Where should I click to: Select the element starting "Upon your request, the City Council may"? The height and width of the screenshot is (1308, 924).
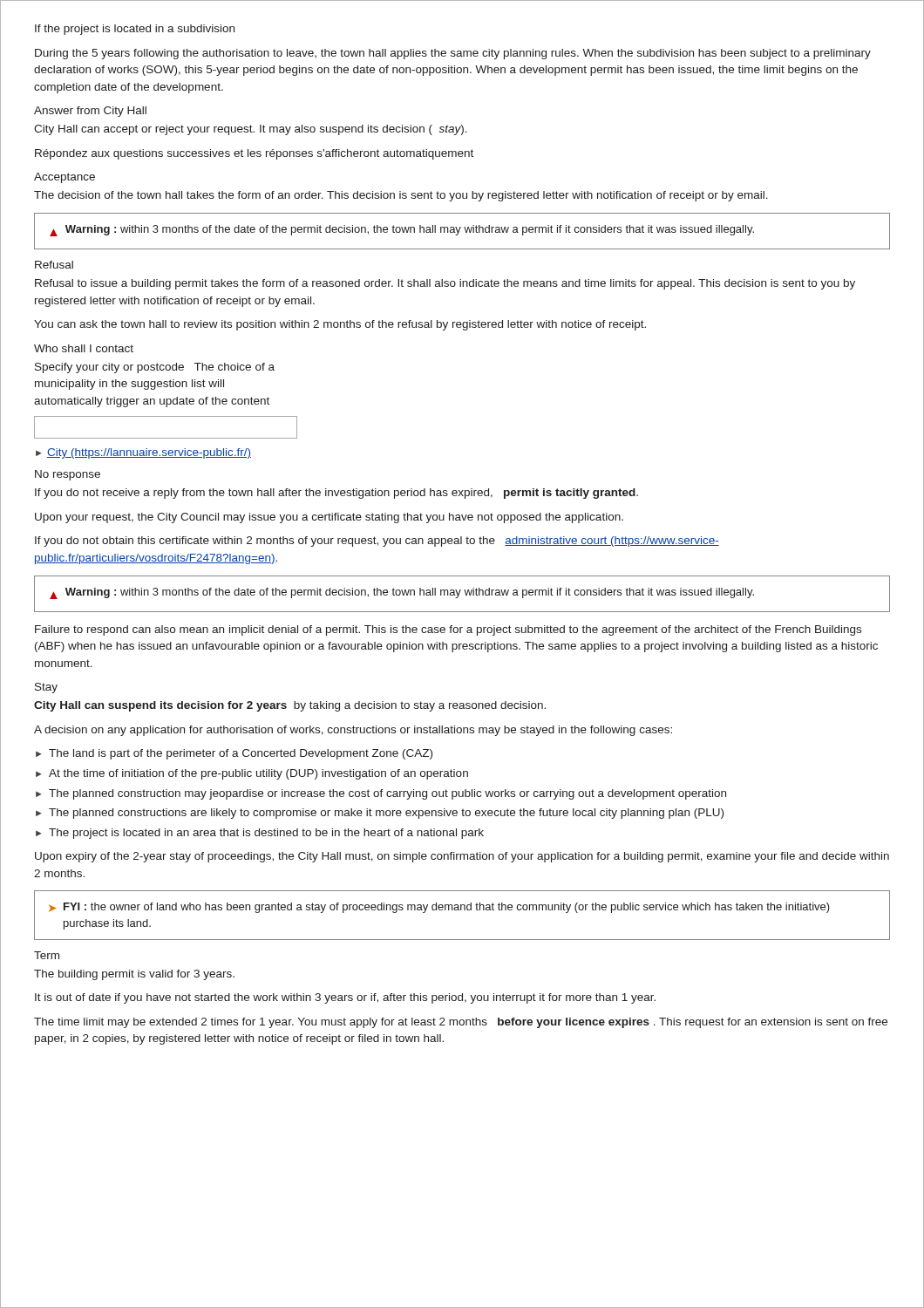[x=329, y=517]
